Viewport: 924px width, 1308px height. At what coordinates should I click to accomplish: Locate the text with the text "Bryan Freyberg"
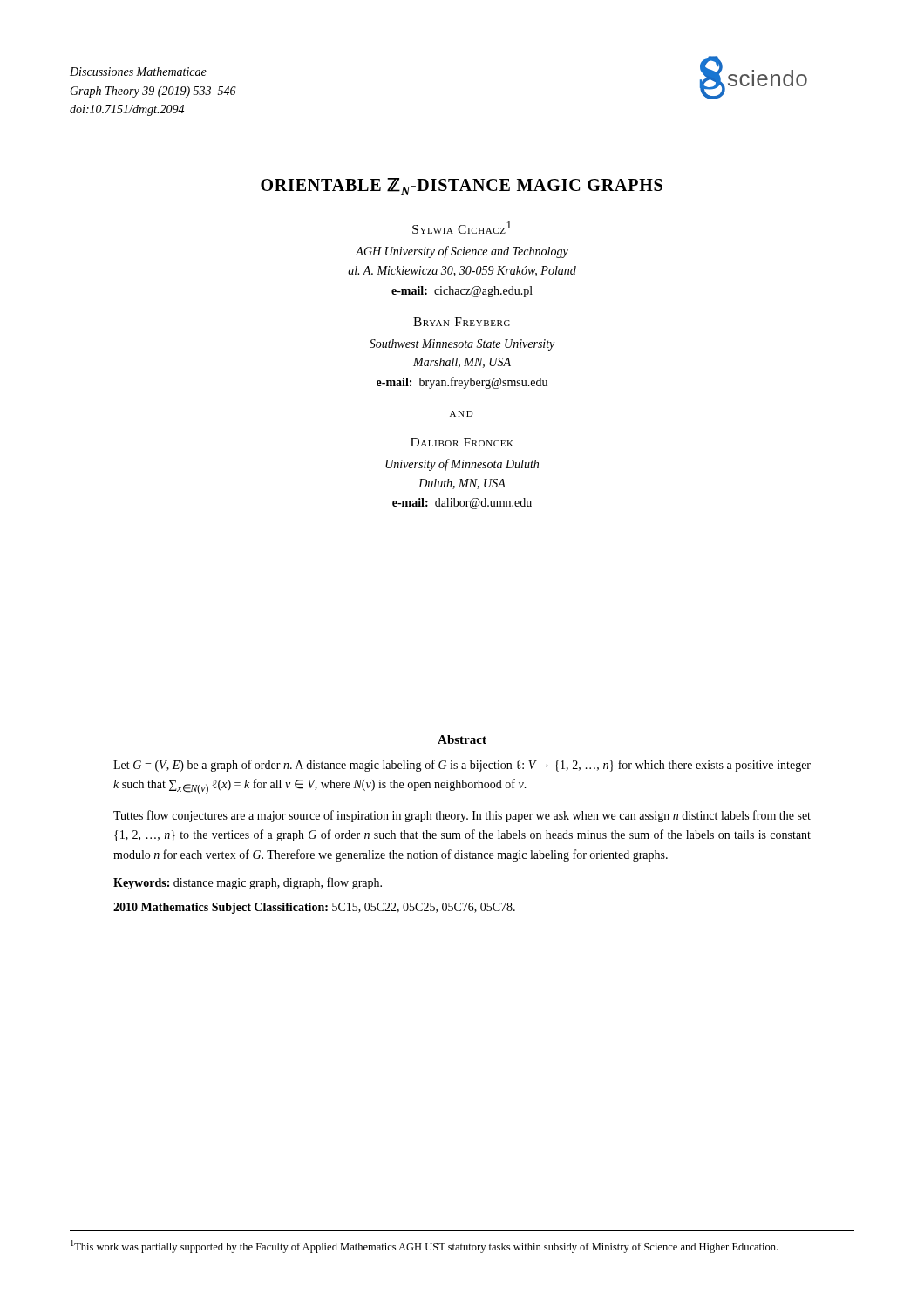(462, 321)
